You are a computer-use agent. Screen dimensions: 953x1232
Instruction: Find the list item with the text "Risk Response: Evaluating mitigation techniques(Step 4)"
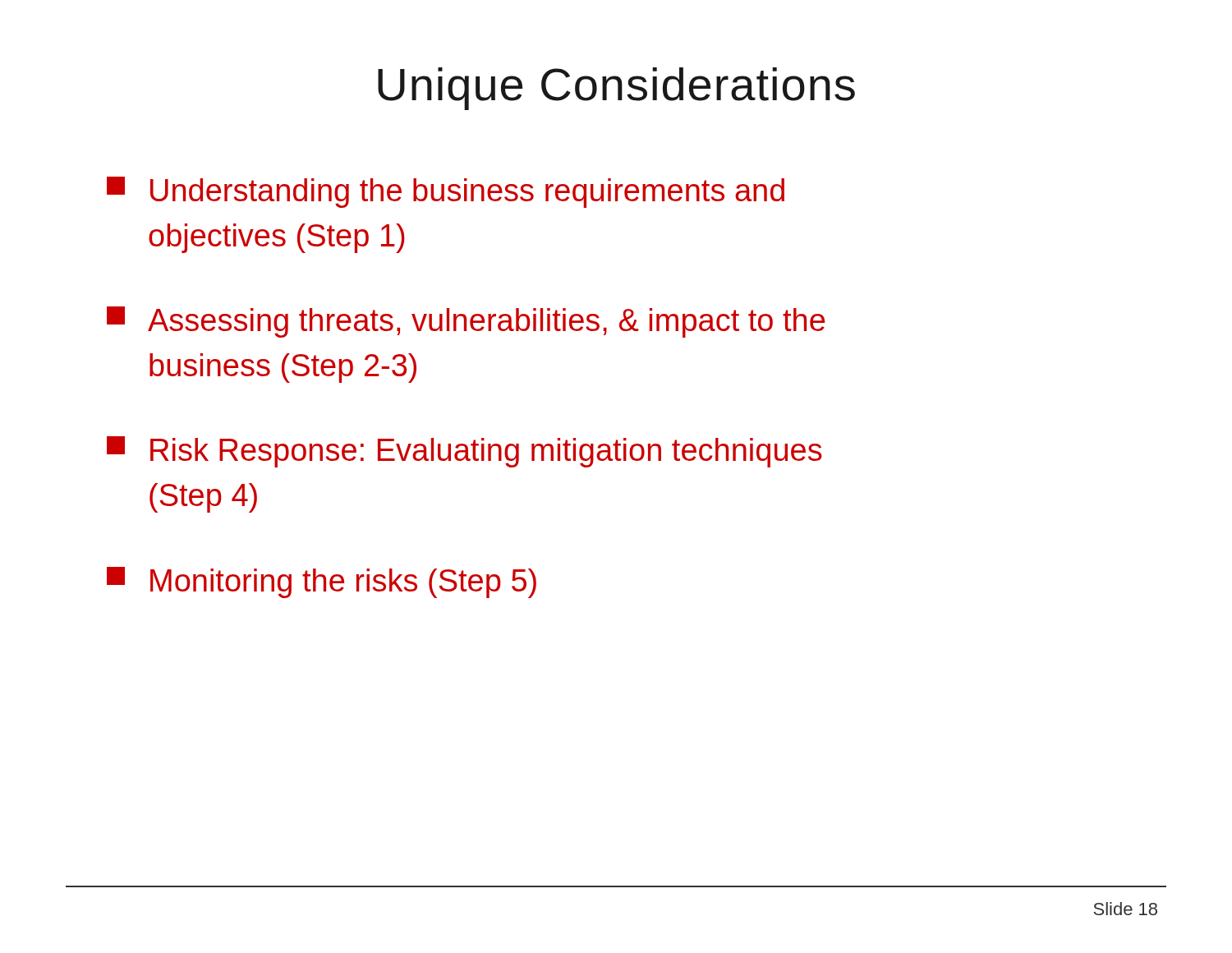465,474
